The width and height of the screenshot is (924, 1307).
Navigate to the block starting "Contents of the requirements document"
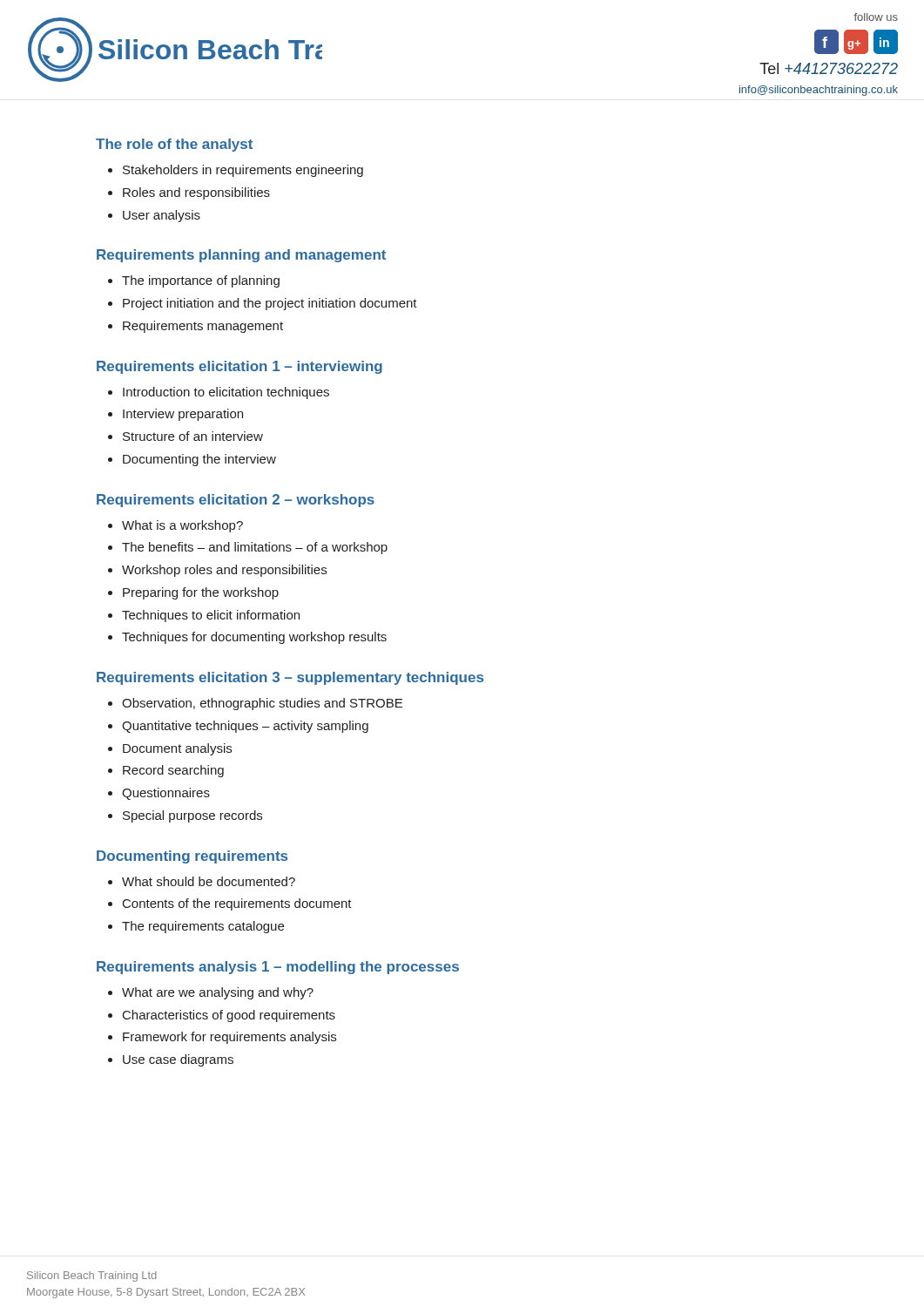coord(237,903)
